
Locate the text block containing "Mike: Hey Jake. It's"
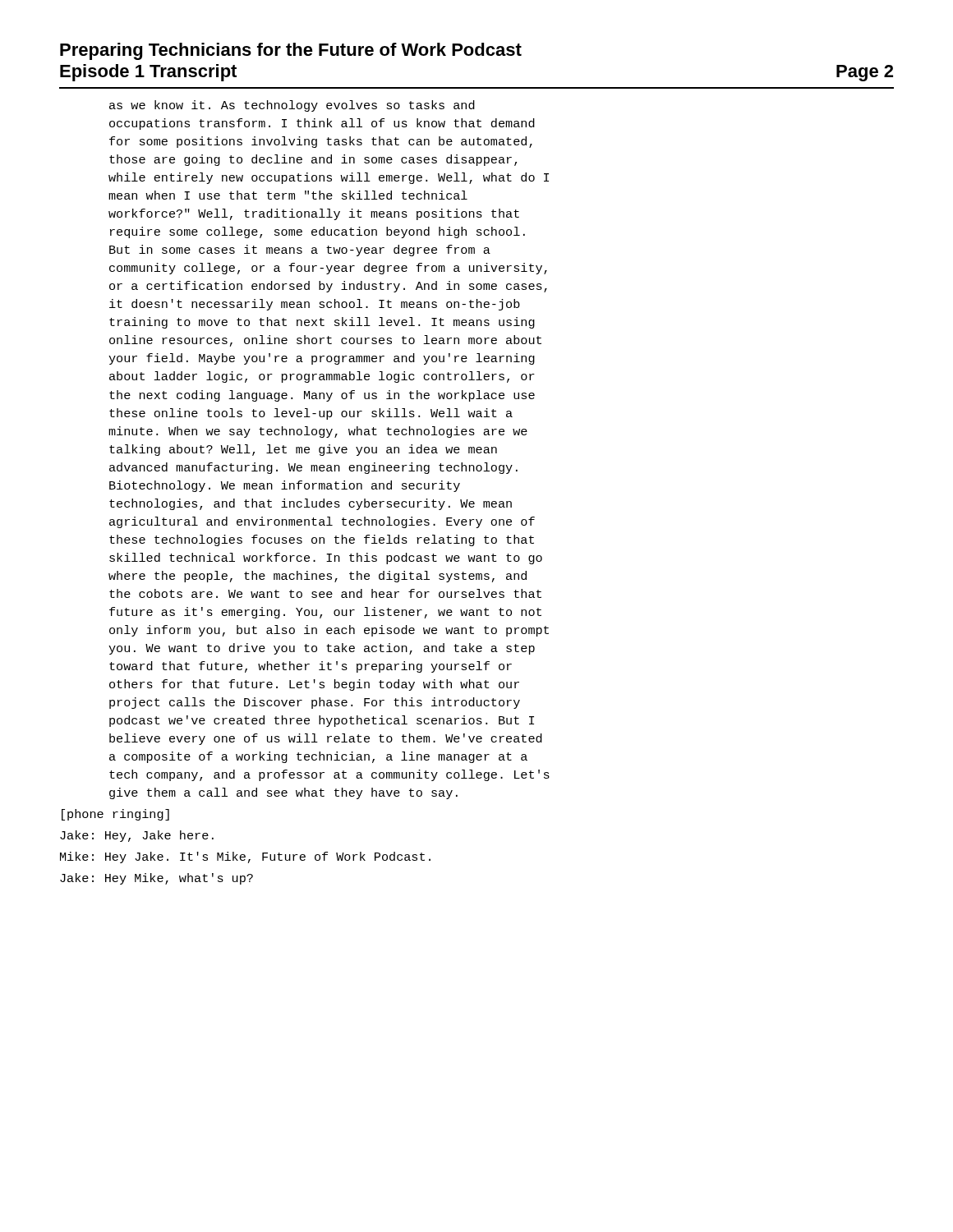(x=246, y=858)
